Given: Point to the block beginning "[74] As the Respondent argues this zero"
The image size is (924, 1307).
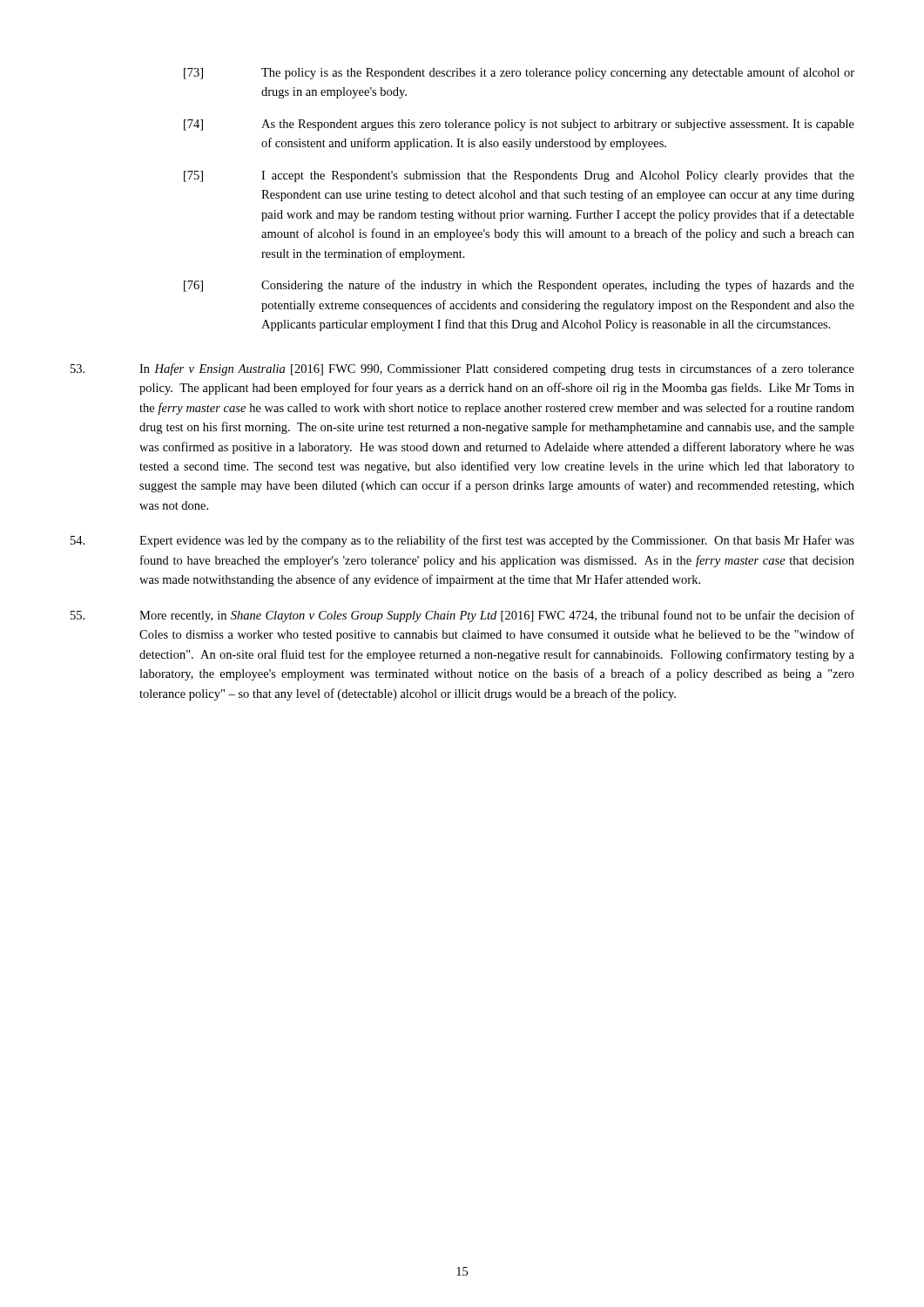Looking at the screenshot, I should [x=519, y=134].
